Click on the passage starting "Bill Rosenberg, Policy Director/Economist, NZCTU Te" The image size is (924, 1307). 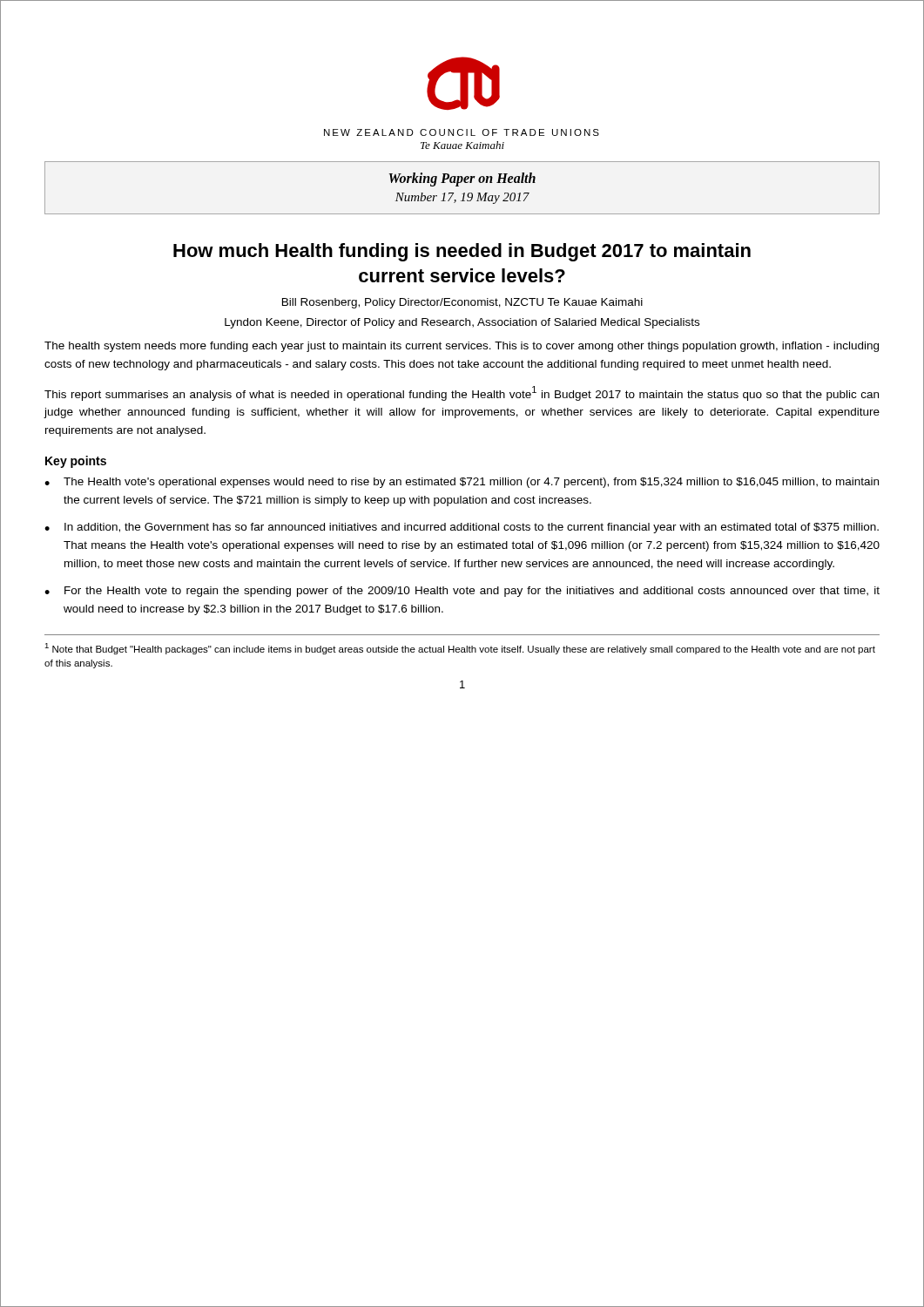click(x=462, y=302)
